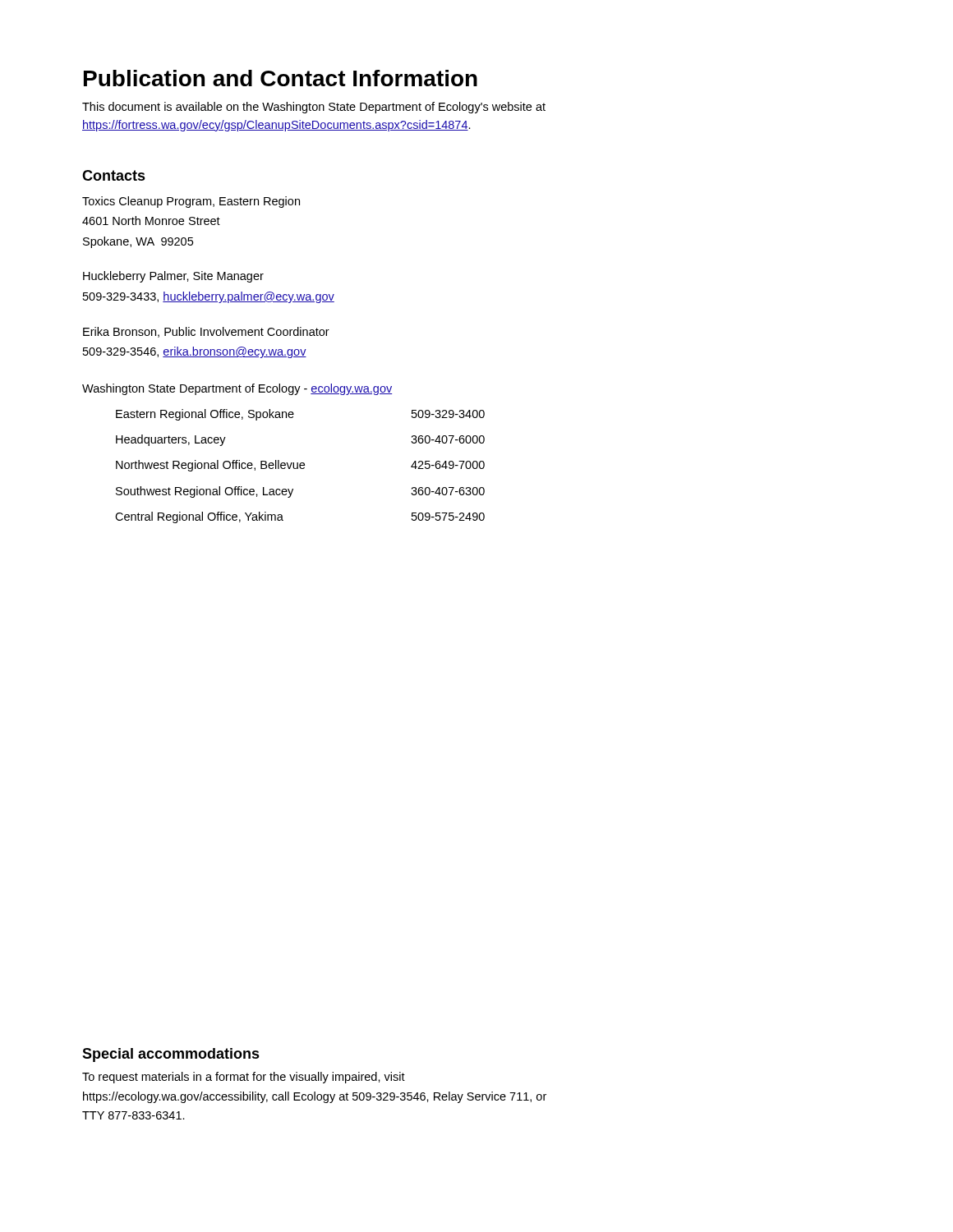
Task: Locate the region starting "Eastern Regional Office,"
Action: 493,414
